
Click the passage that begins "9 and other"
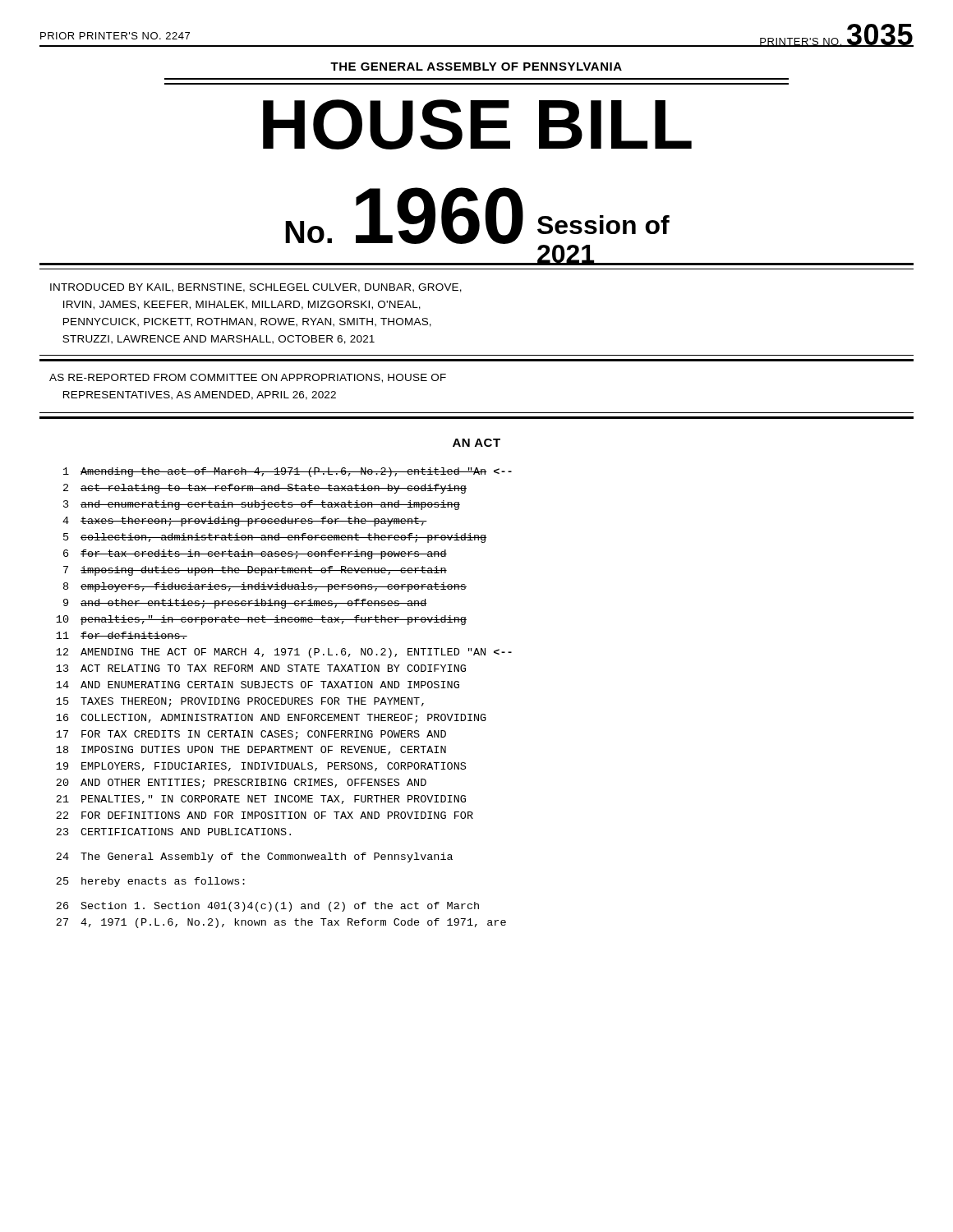[245, 604]
